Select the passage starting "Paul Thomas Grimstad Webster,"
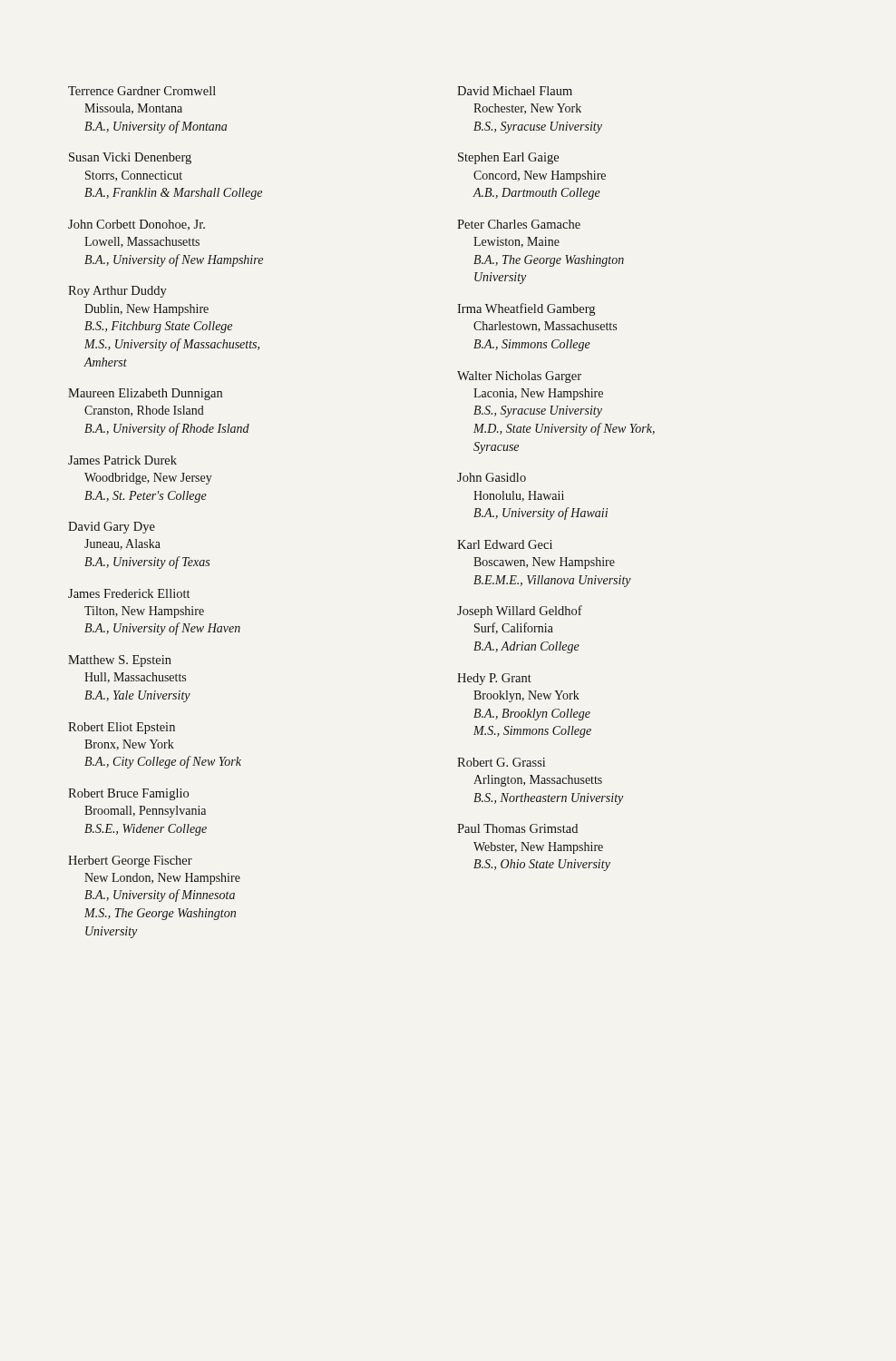 coord(517,828)
